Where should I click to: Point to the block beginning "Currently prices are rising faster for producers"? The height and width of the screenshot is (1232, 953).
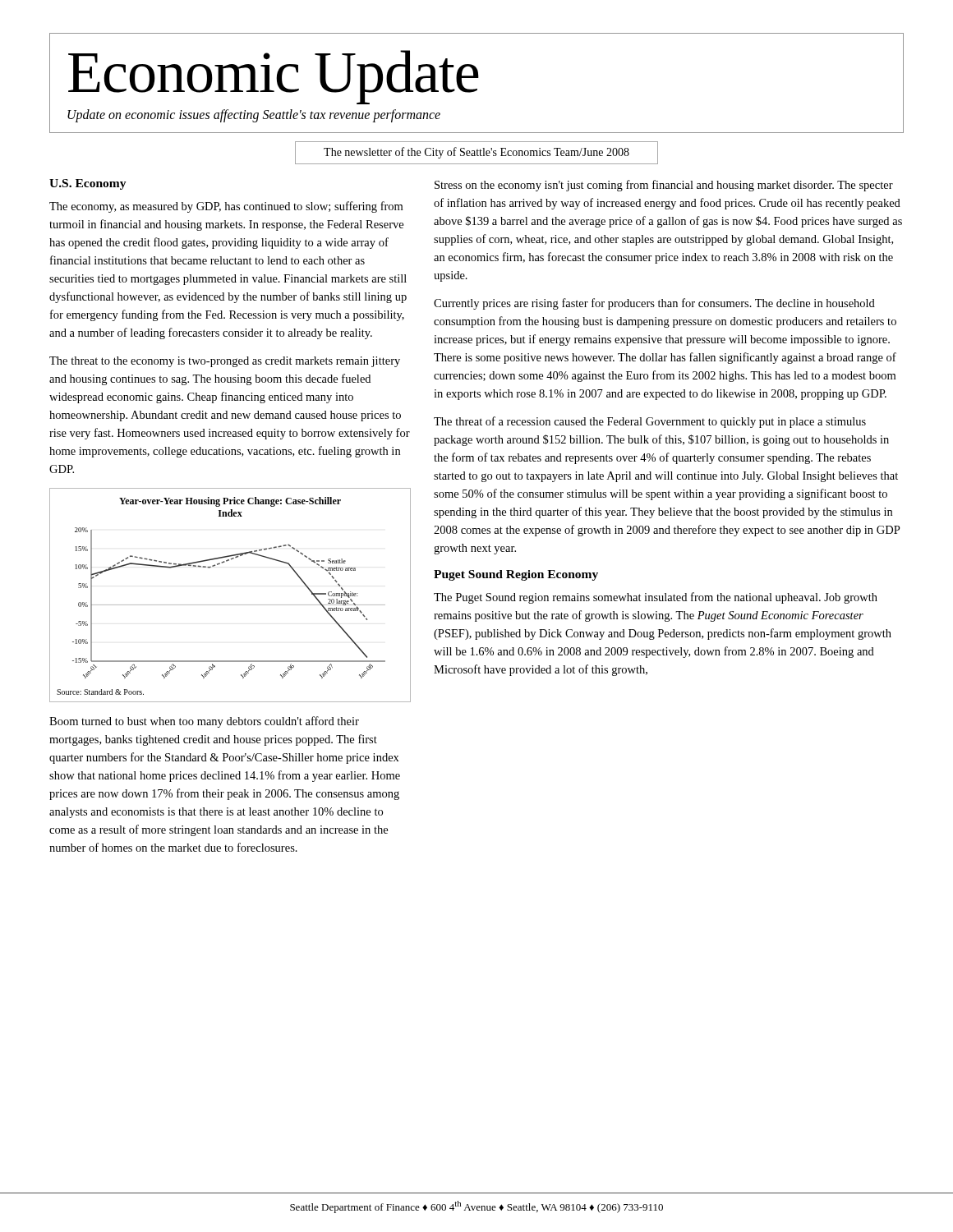tap(665, 348)
